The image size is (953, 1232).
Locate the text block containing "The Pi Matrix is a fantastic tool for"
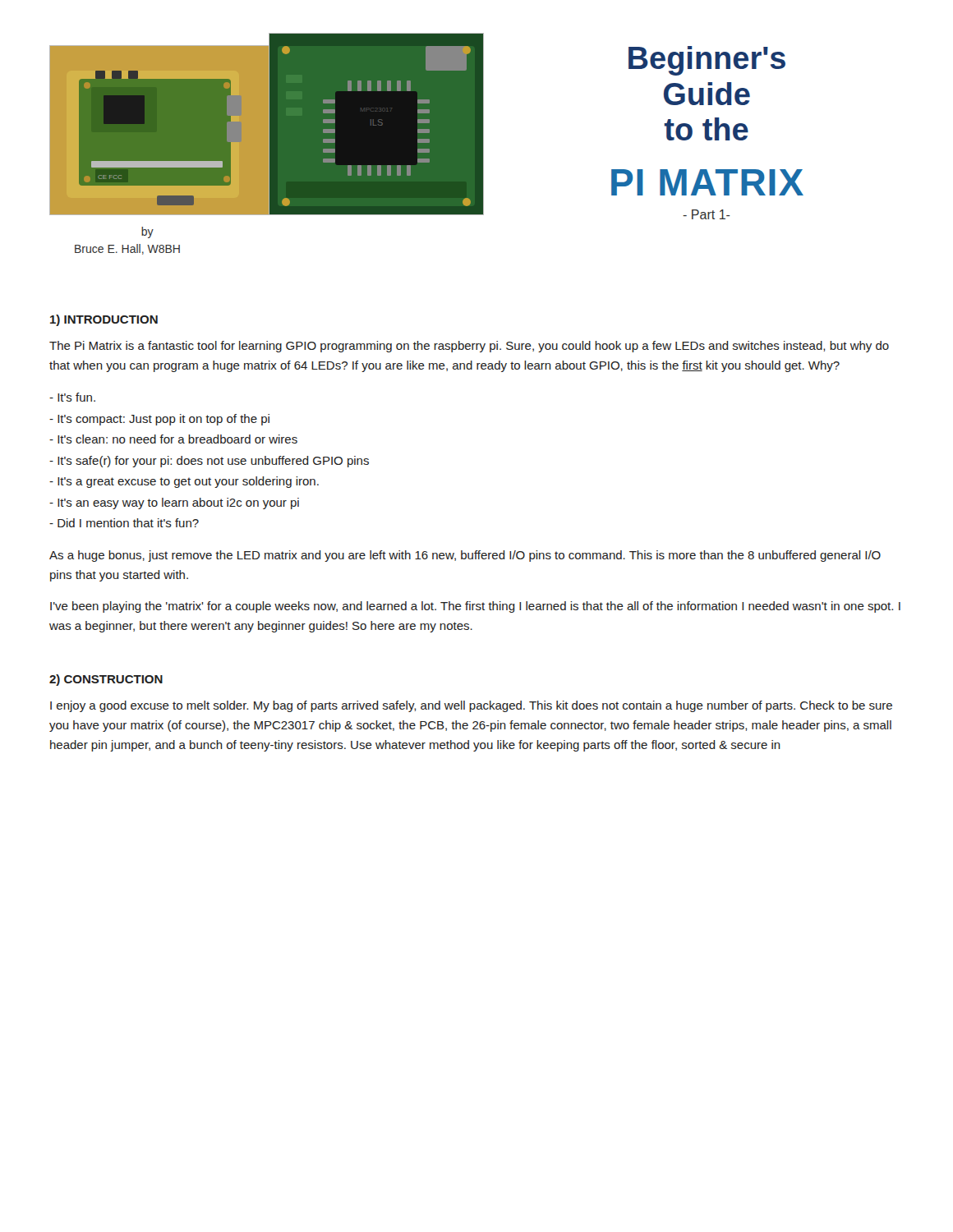[x=469, y=355]
